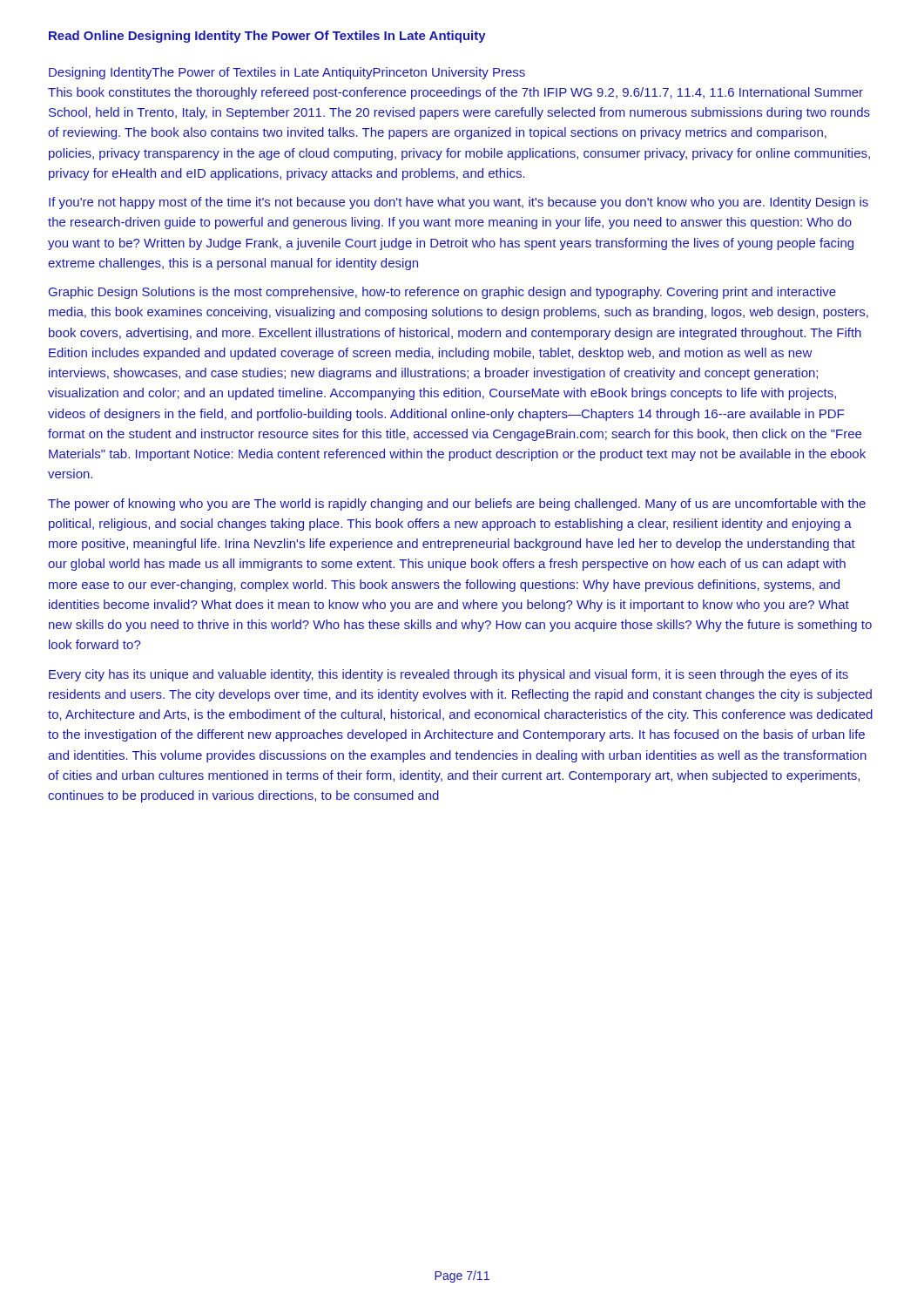Locate the text block containing "If you're not happy most of the time"
This screenshot has height=1307, width=924.
[458, 232]
